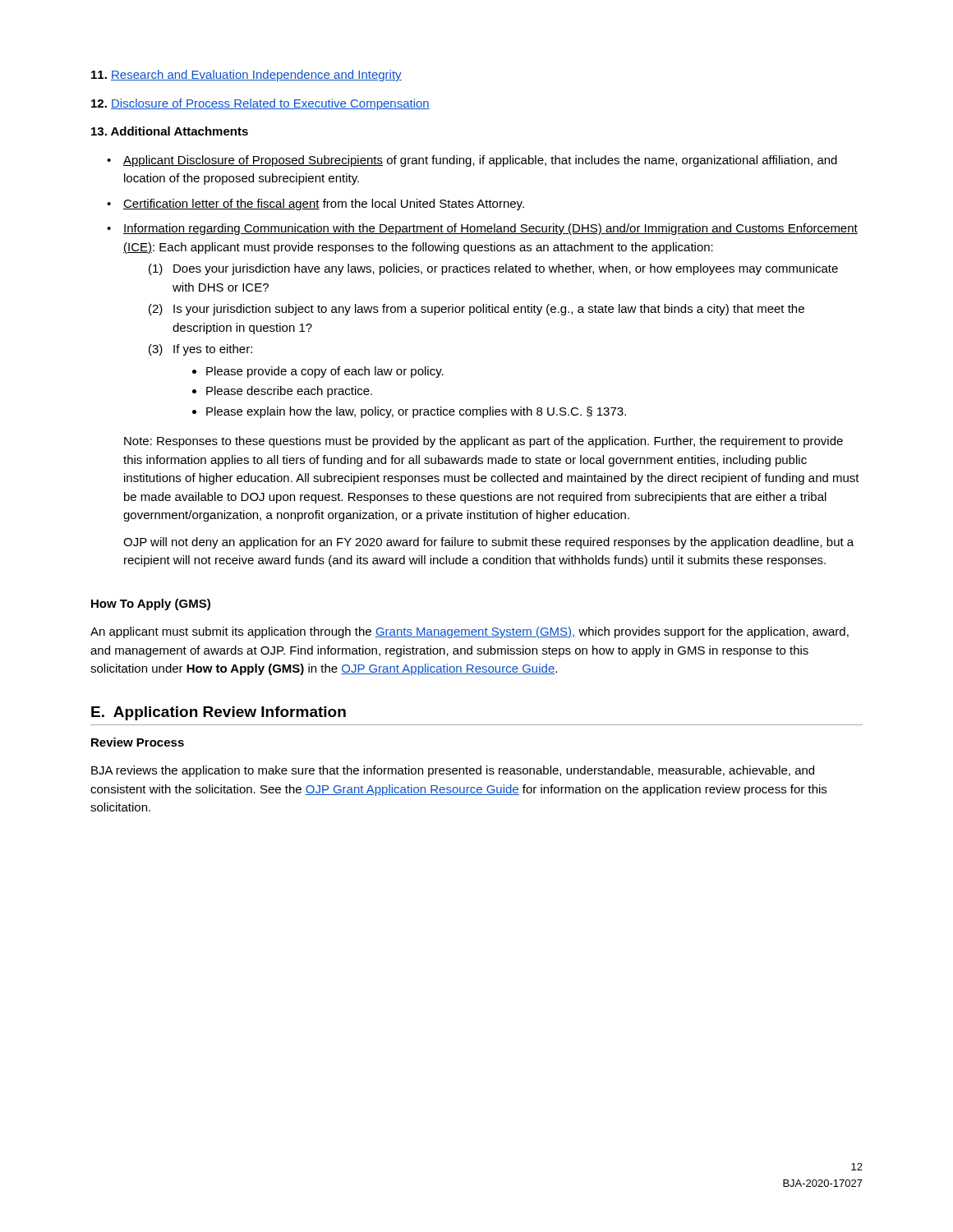953x1232 pixels.
Task: Select the block starting "11. Research and"
Action: (246, 74)
